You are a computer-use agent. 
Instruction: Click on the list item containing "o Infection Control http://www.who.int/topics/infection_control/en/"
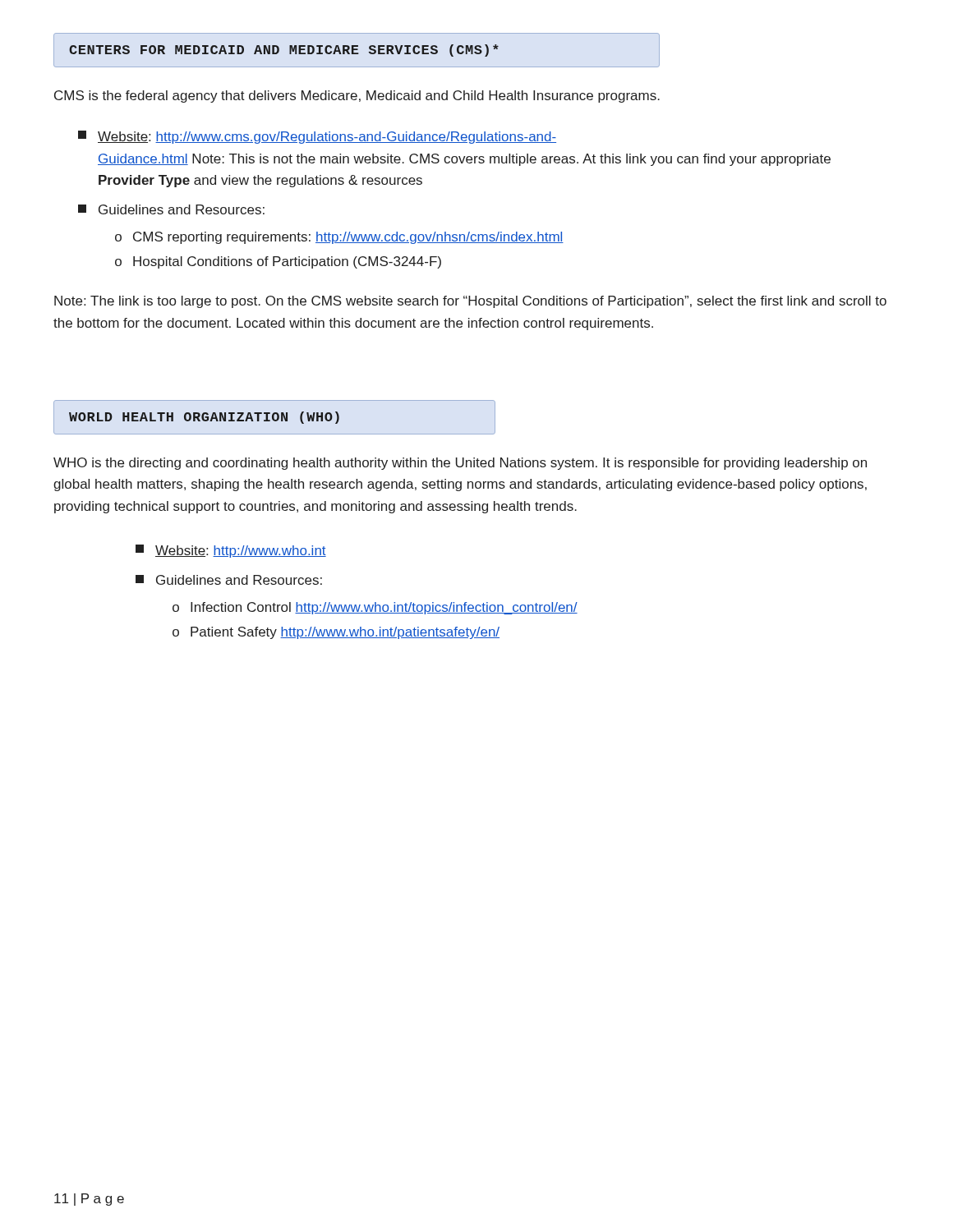(x=374, y=608)
